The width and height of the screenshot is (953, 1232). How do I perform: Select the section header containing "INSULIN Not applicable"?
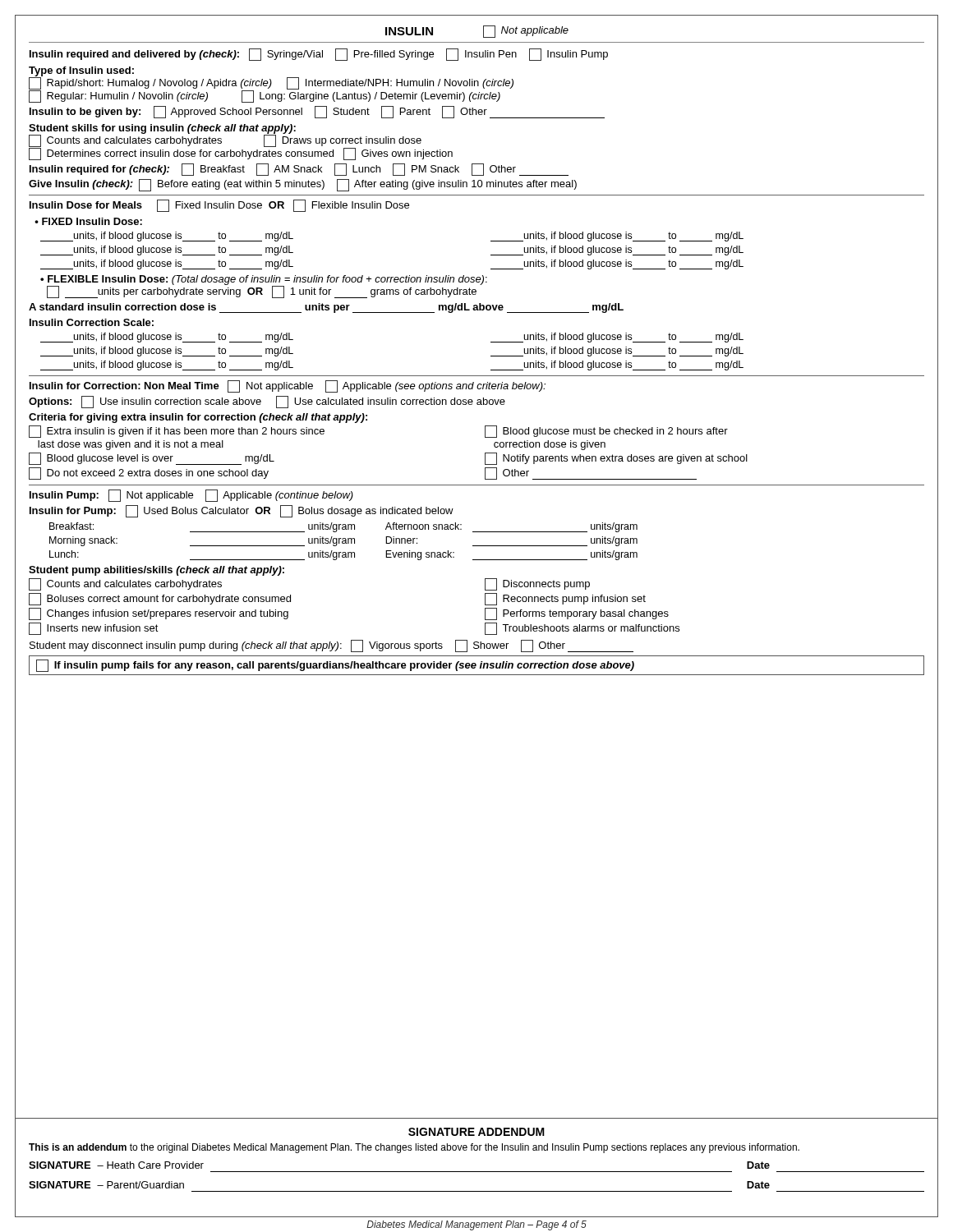pos(476,31)
